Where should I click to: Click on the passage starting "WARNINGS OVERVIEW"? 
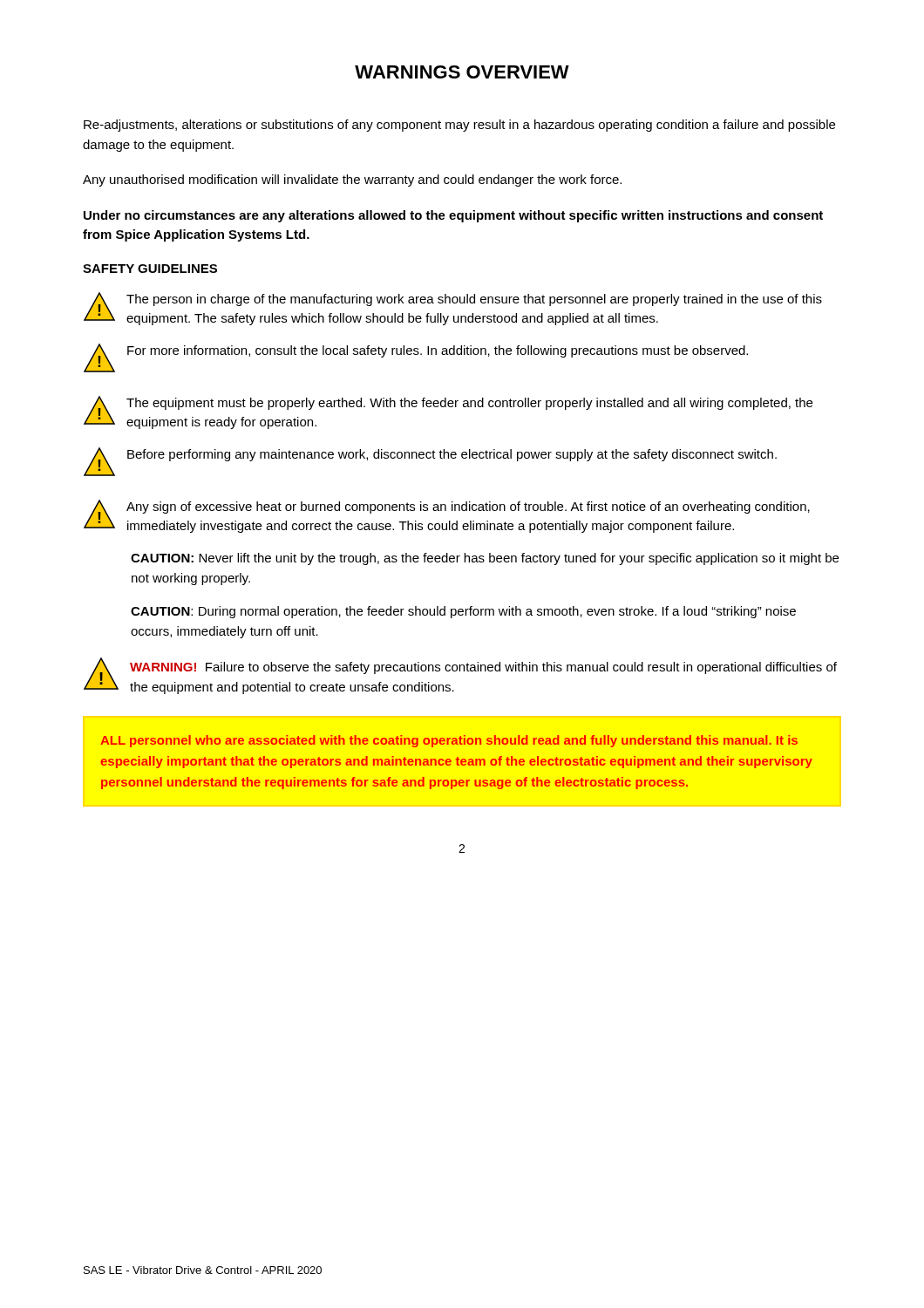point(462,72)
